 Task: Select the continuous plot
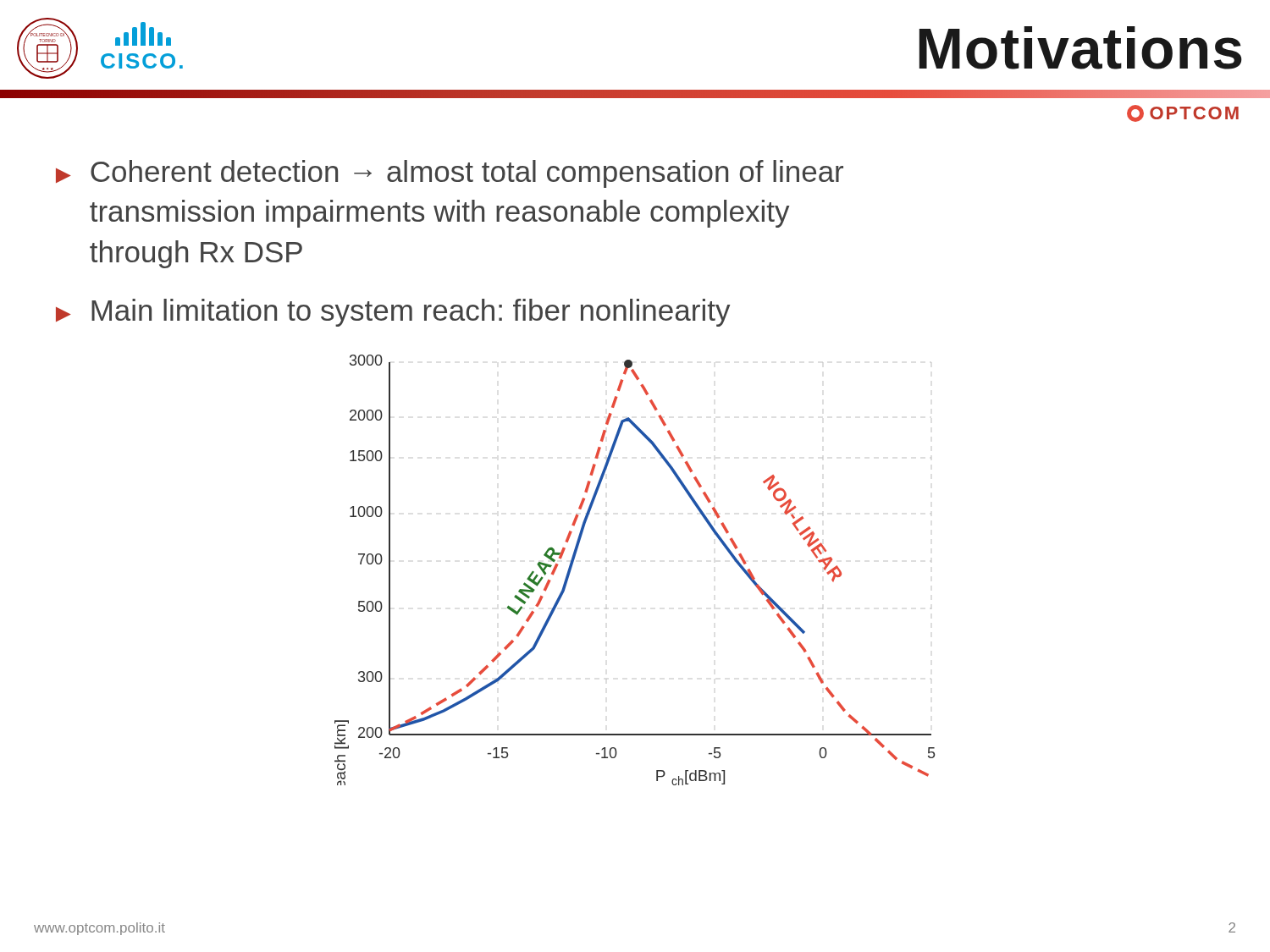click(635, 565)
